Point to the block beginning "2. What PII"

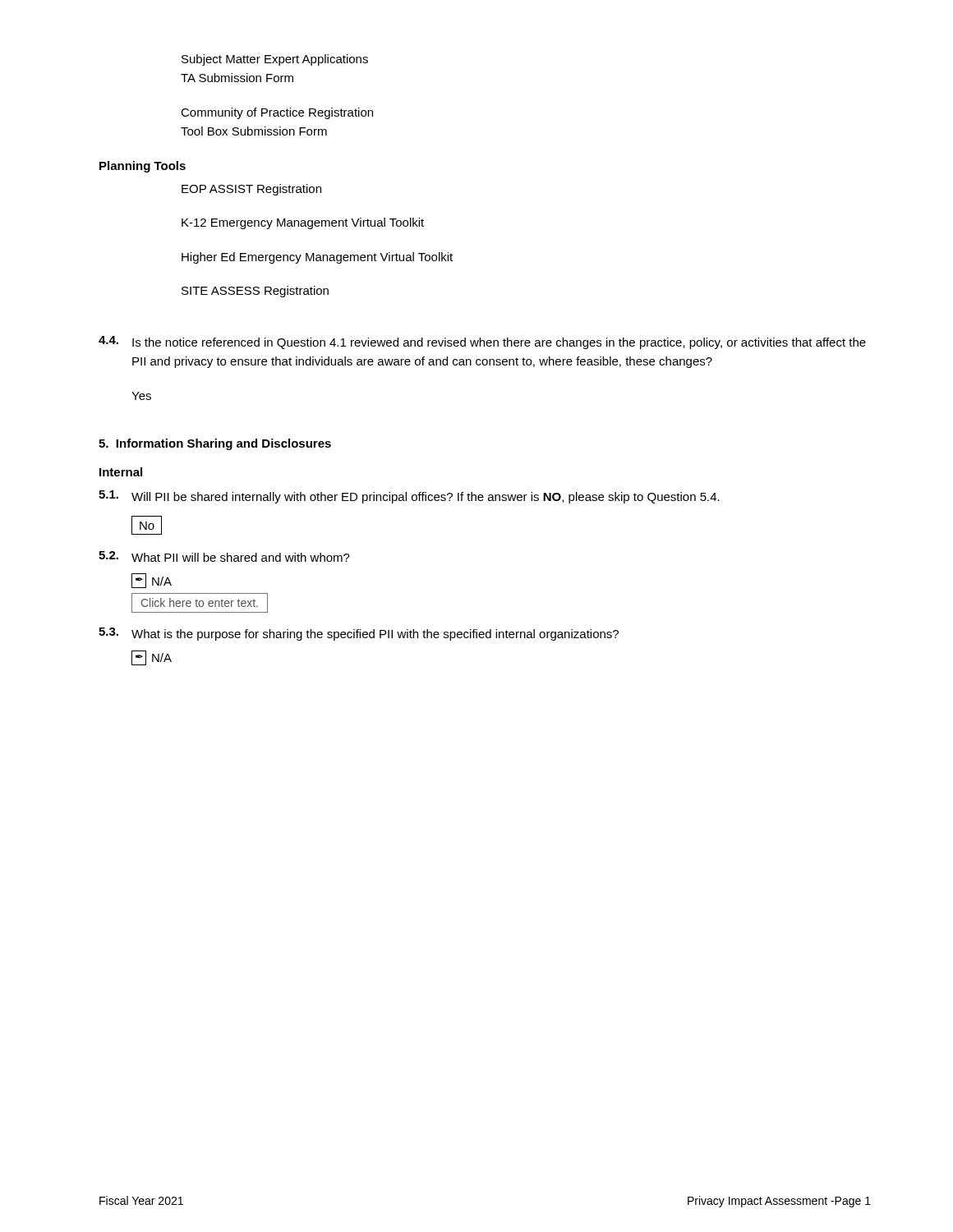[x=224, y=556]
